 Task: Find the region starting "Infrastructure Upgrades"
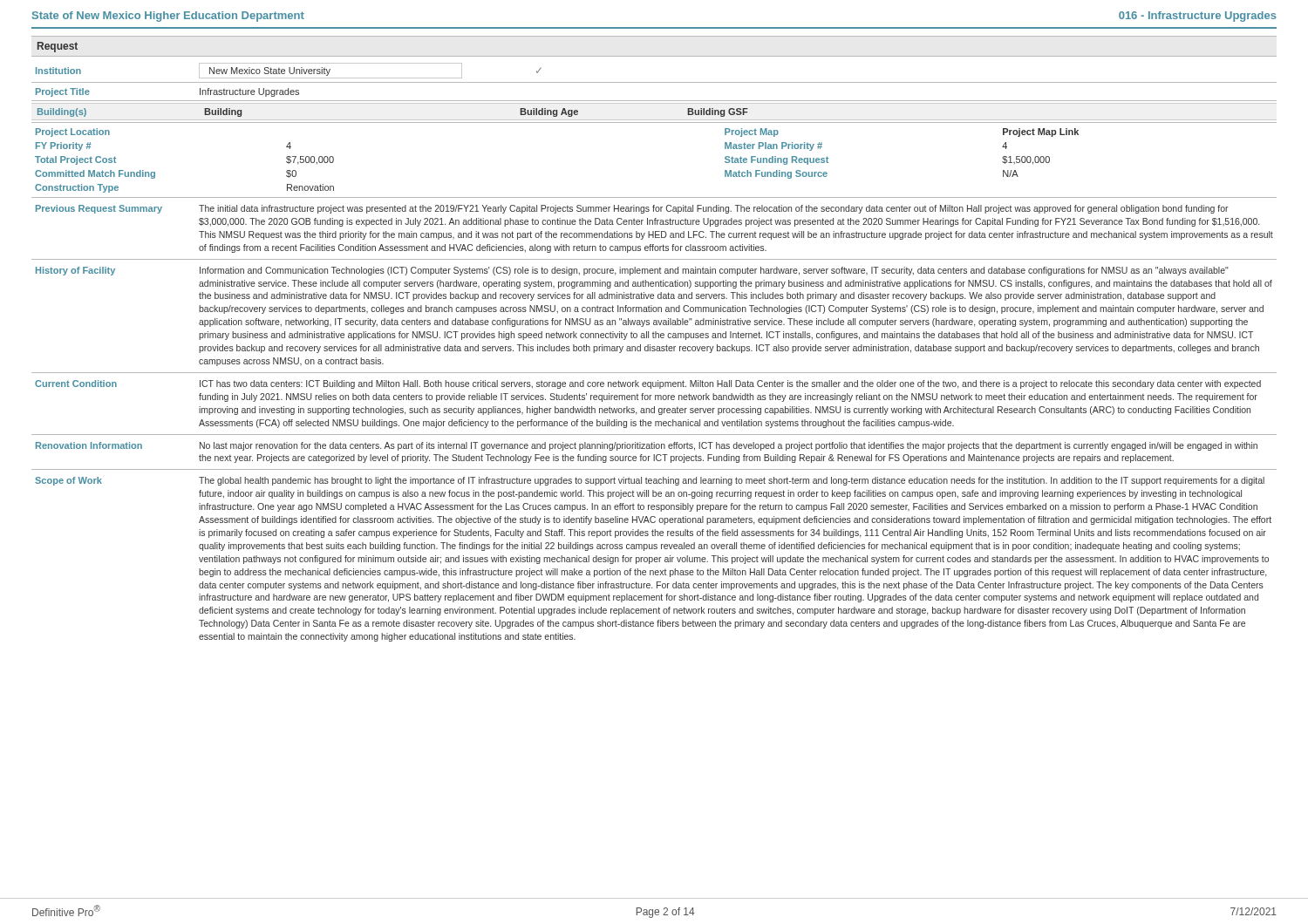click(249, 92)
